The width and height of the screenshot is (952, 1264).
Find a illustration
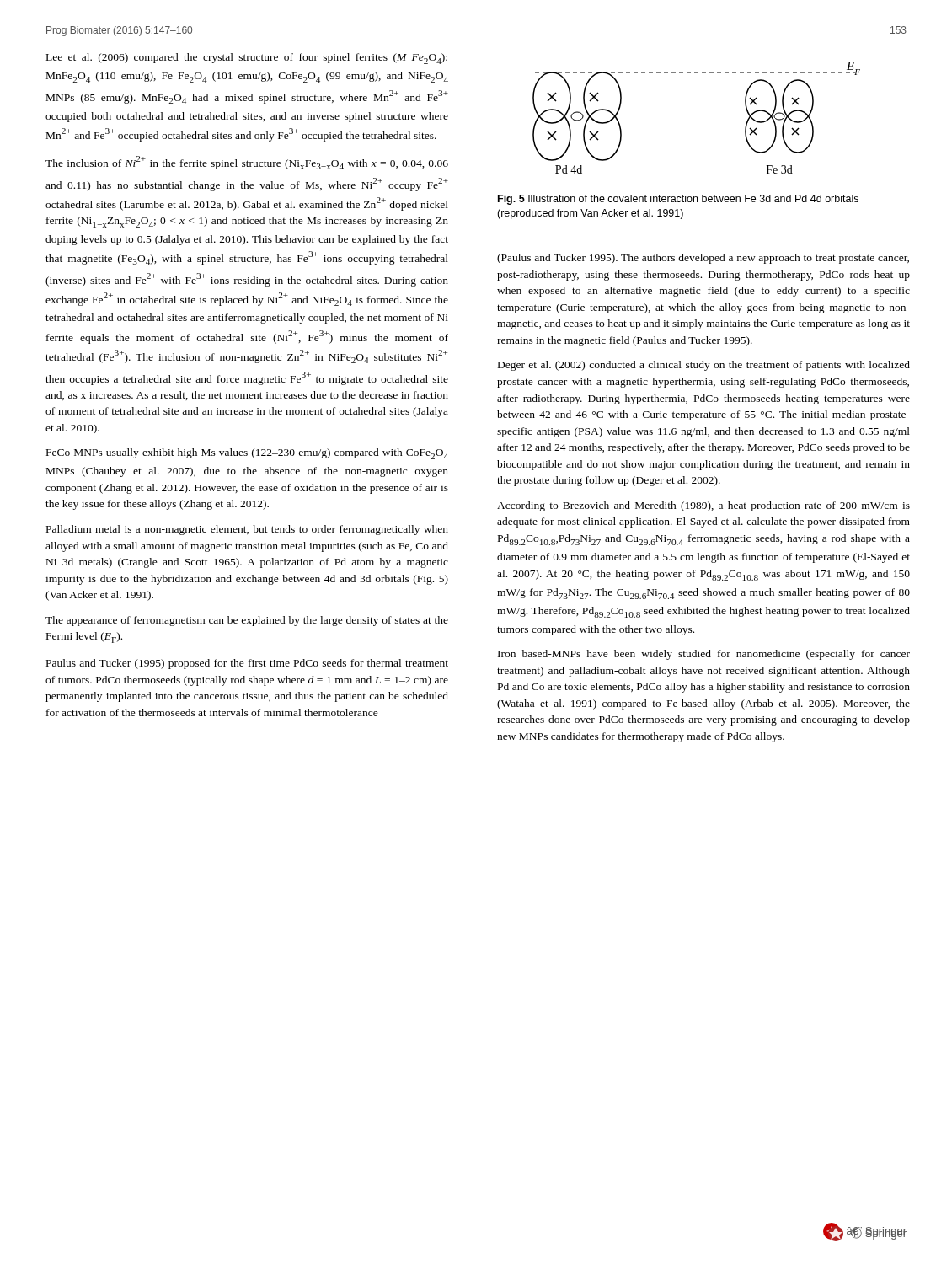tap(703, 116)
